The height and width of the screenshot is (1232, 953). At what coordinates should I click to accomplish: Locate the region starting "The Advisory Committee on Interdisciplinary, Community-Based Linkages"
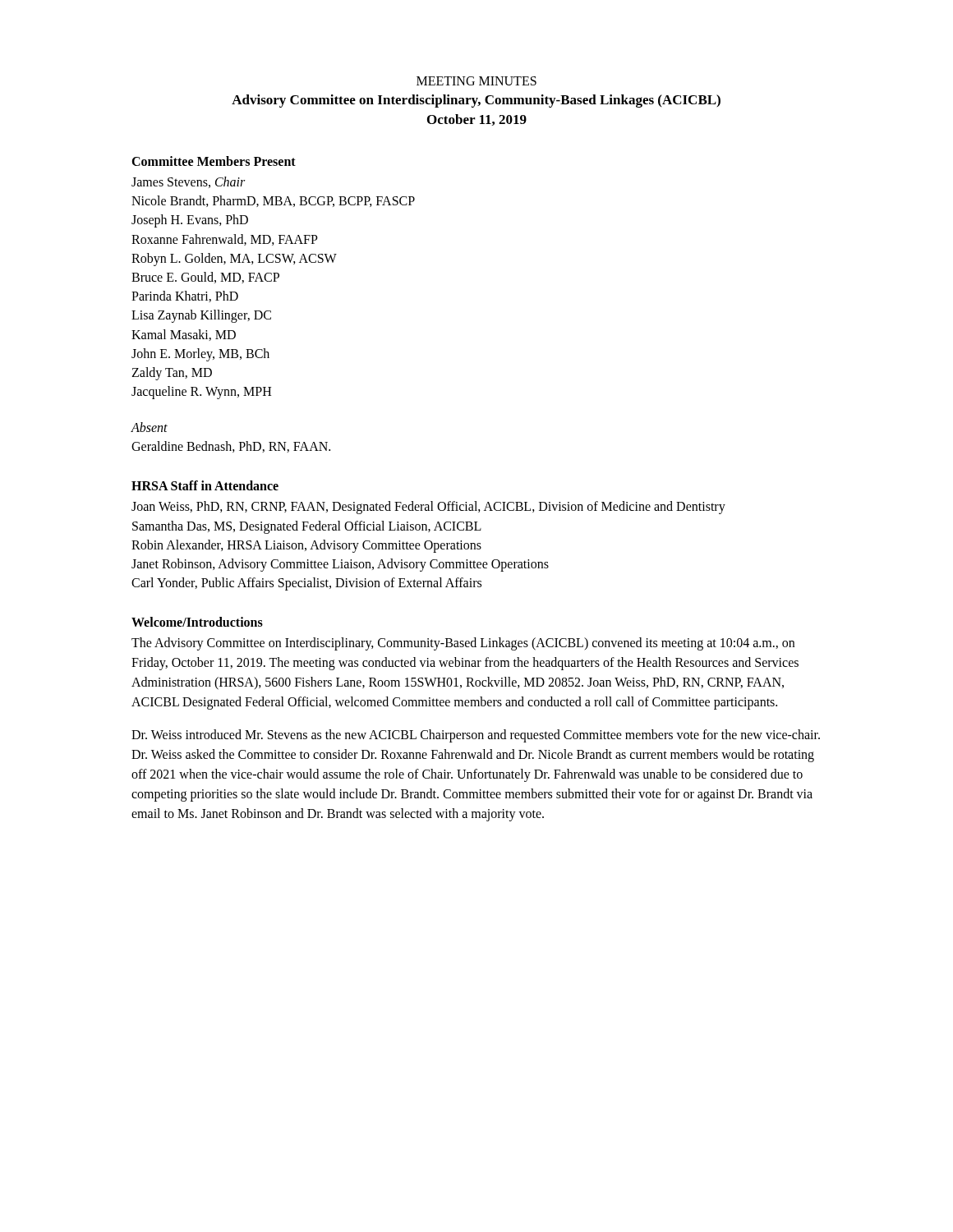(x=465, y=673)
